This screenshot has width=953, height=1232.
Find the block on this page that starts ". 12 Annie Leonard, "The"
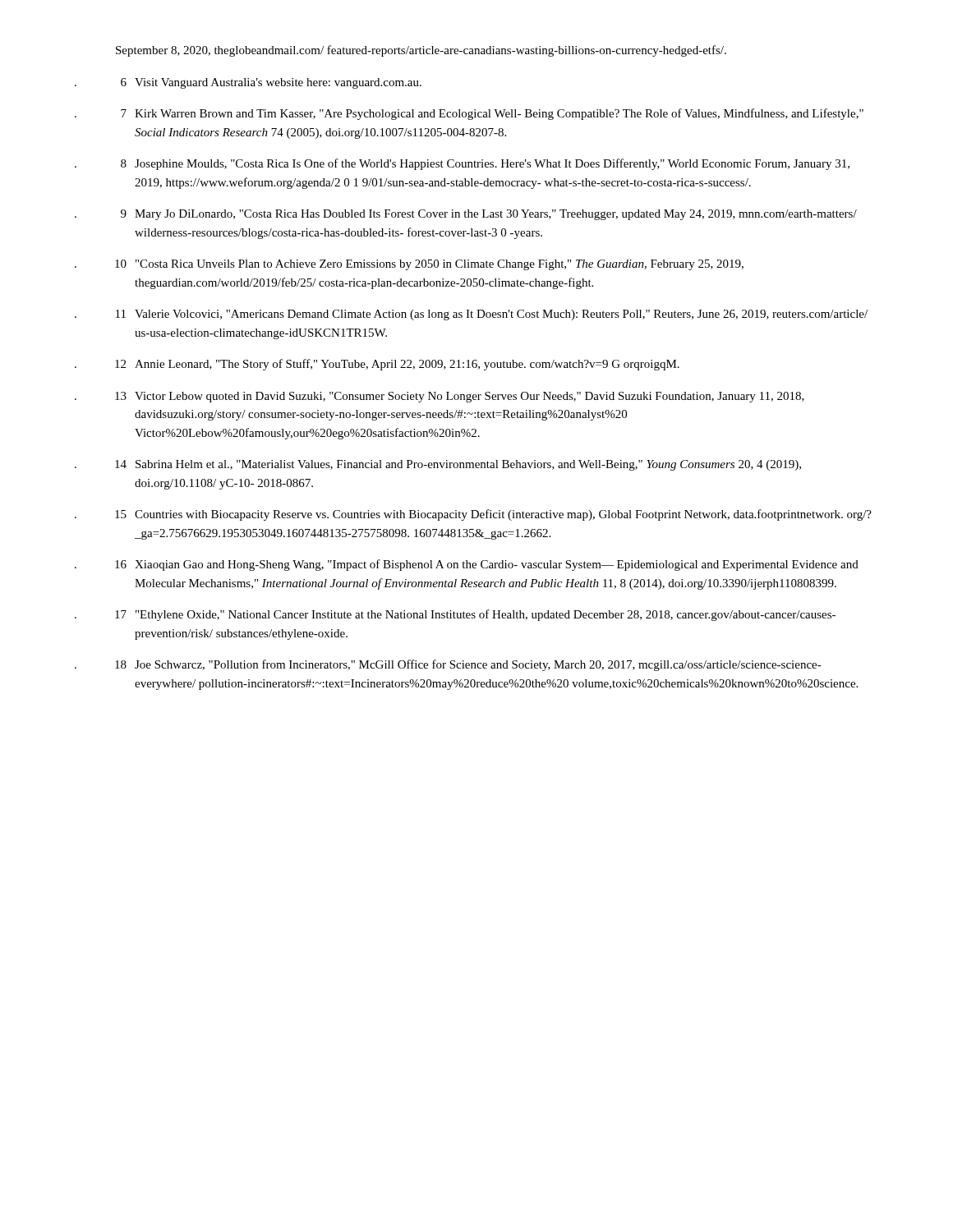[476, 364]
